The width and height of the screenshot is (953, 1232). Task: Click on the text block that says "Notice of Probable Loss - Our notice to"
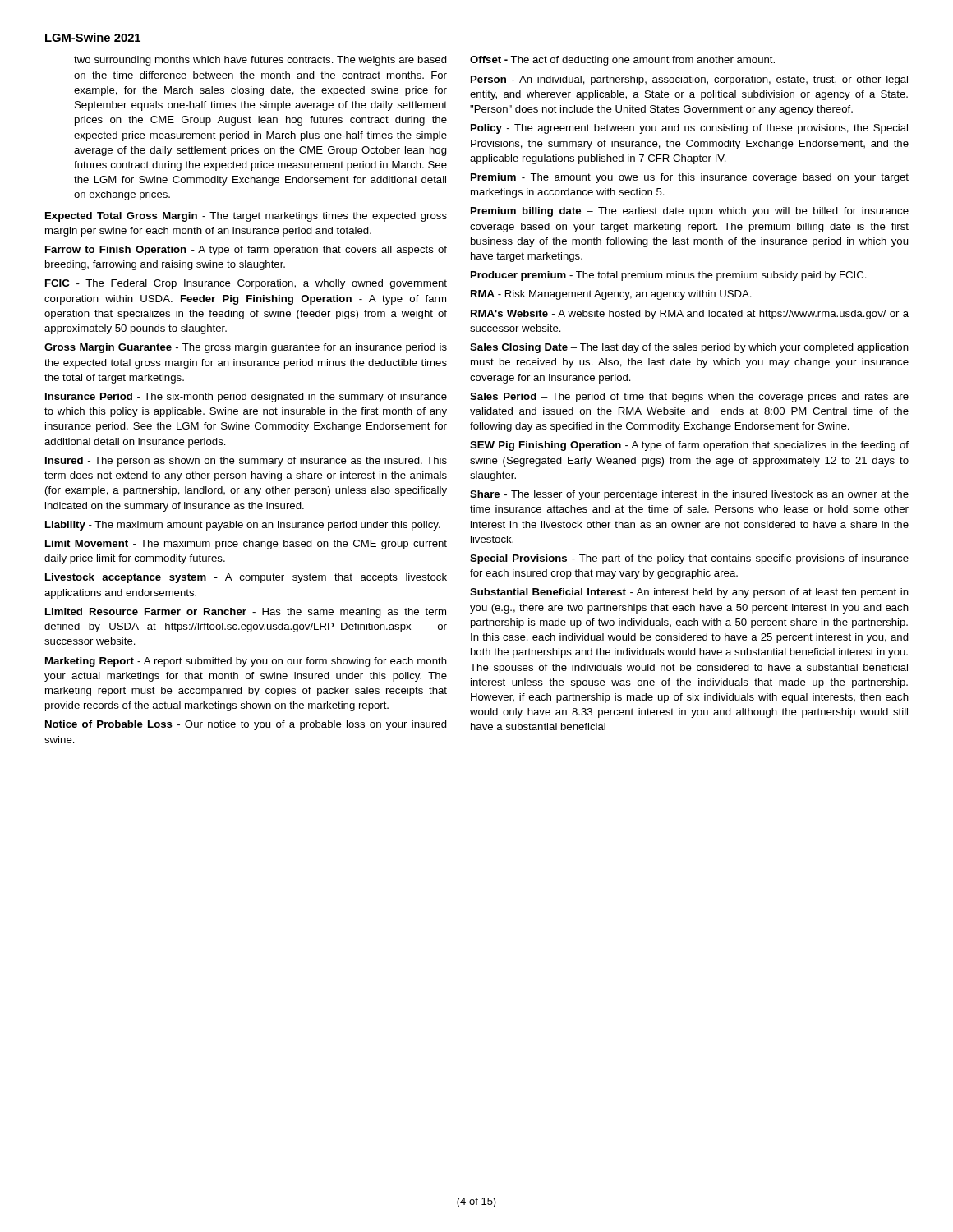tap(246, 732)
